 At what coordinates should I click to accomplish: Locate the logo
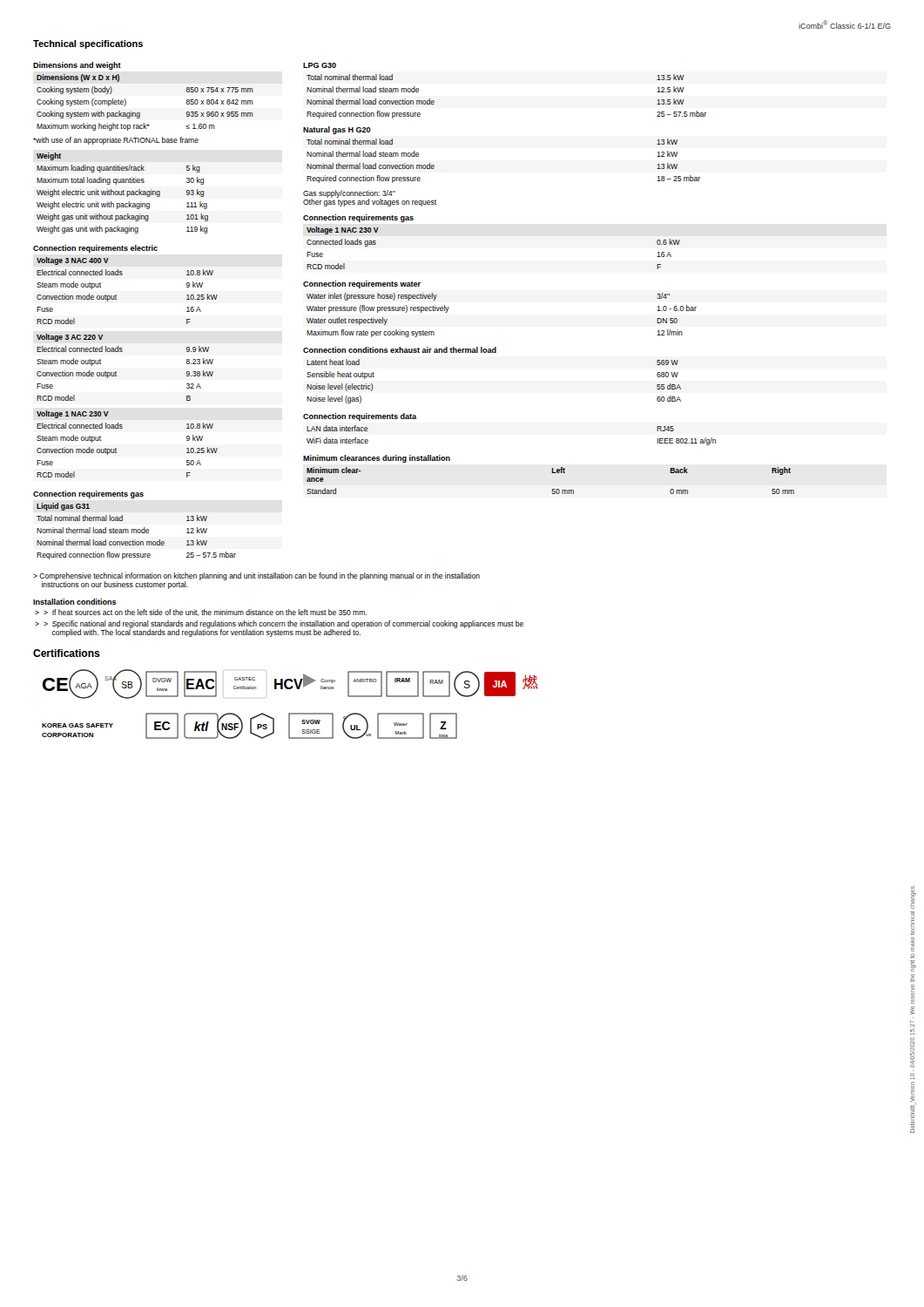point(460,709)
